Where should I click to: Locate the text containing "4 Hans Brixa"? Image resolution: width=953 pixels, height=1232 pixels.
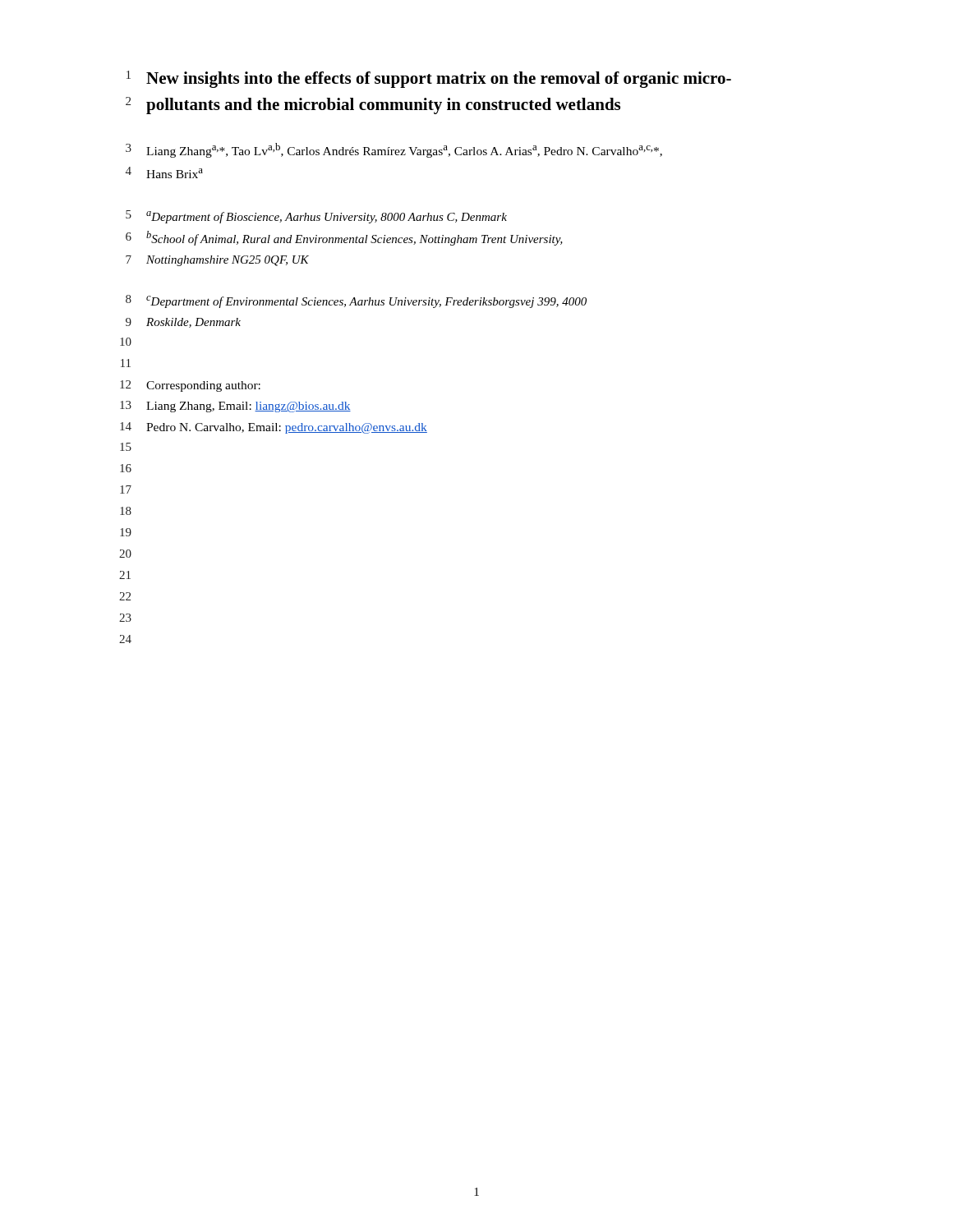click(164, 172)
